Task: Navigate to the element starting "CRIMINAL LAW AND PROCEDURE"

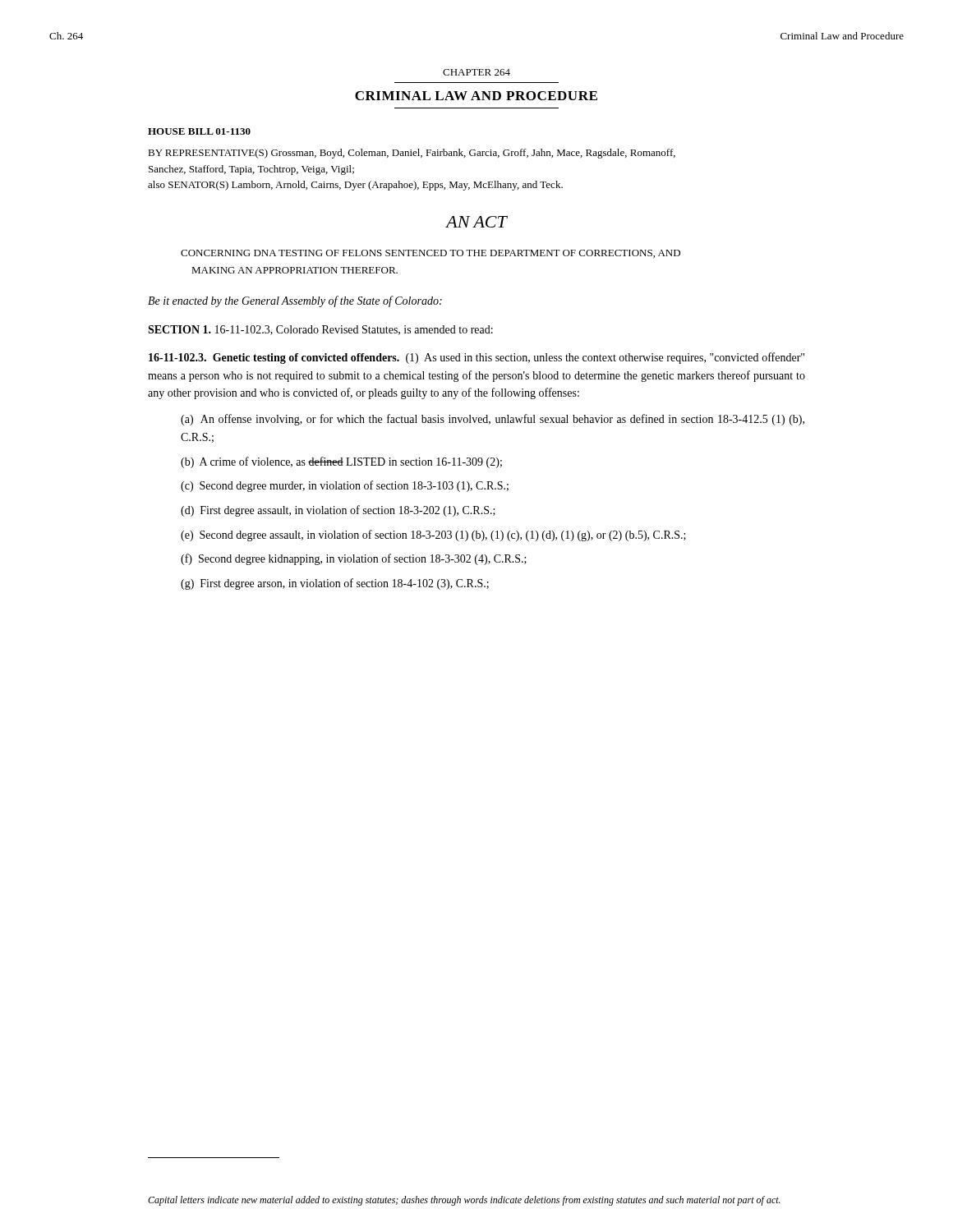Action: coord(476,96)
